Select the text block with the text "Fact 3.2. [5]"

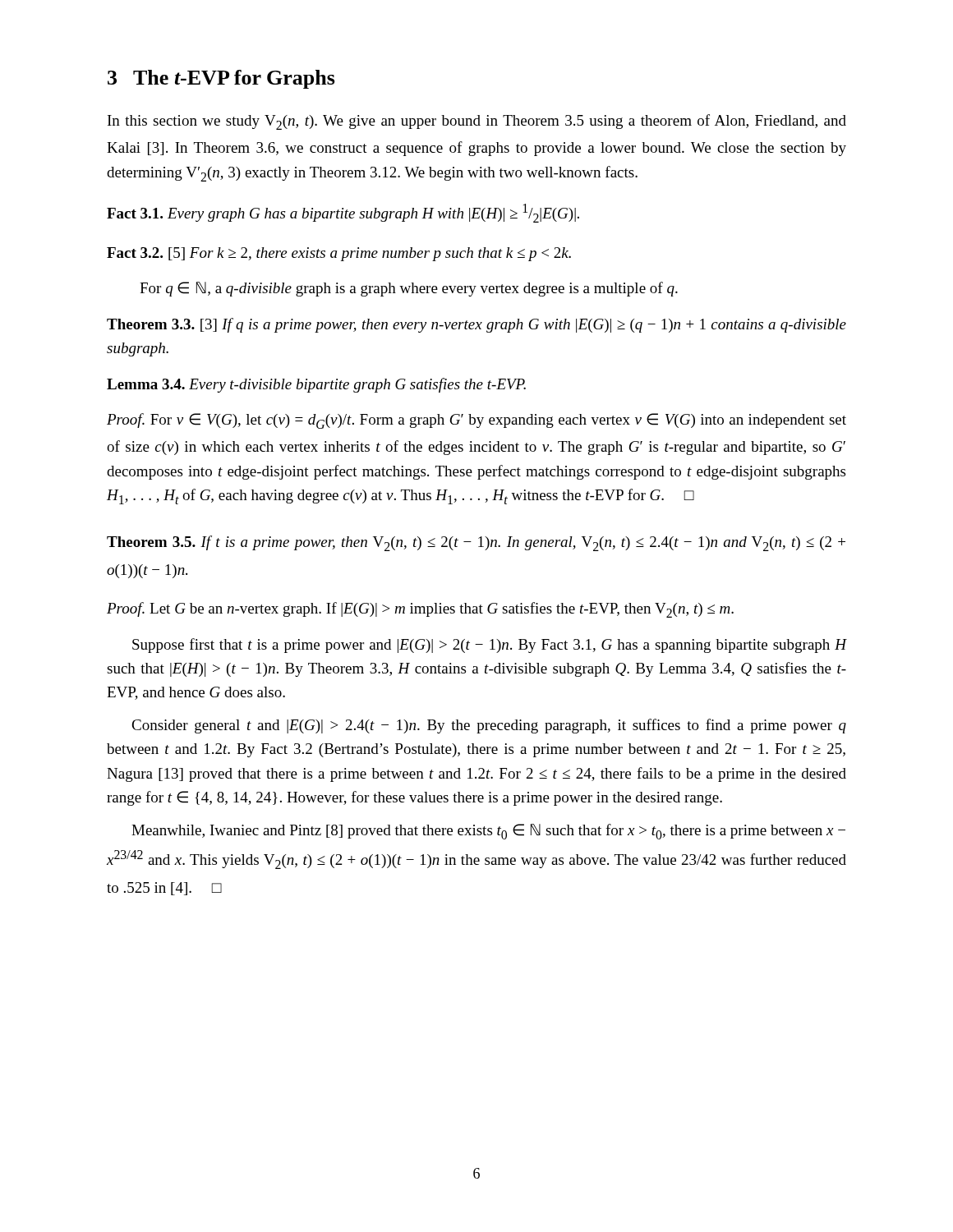pos(476,253)
